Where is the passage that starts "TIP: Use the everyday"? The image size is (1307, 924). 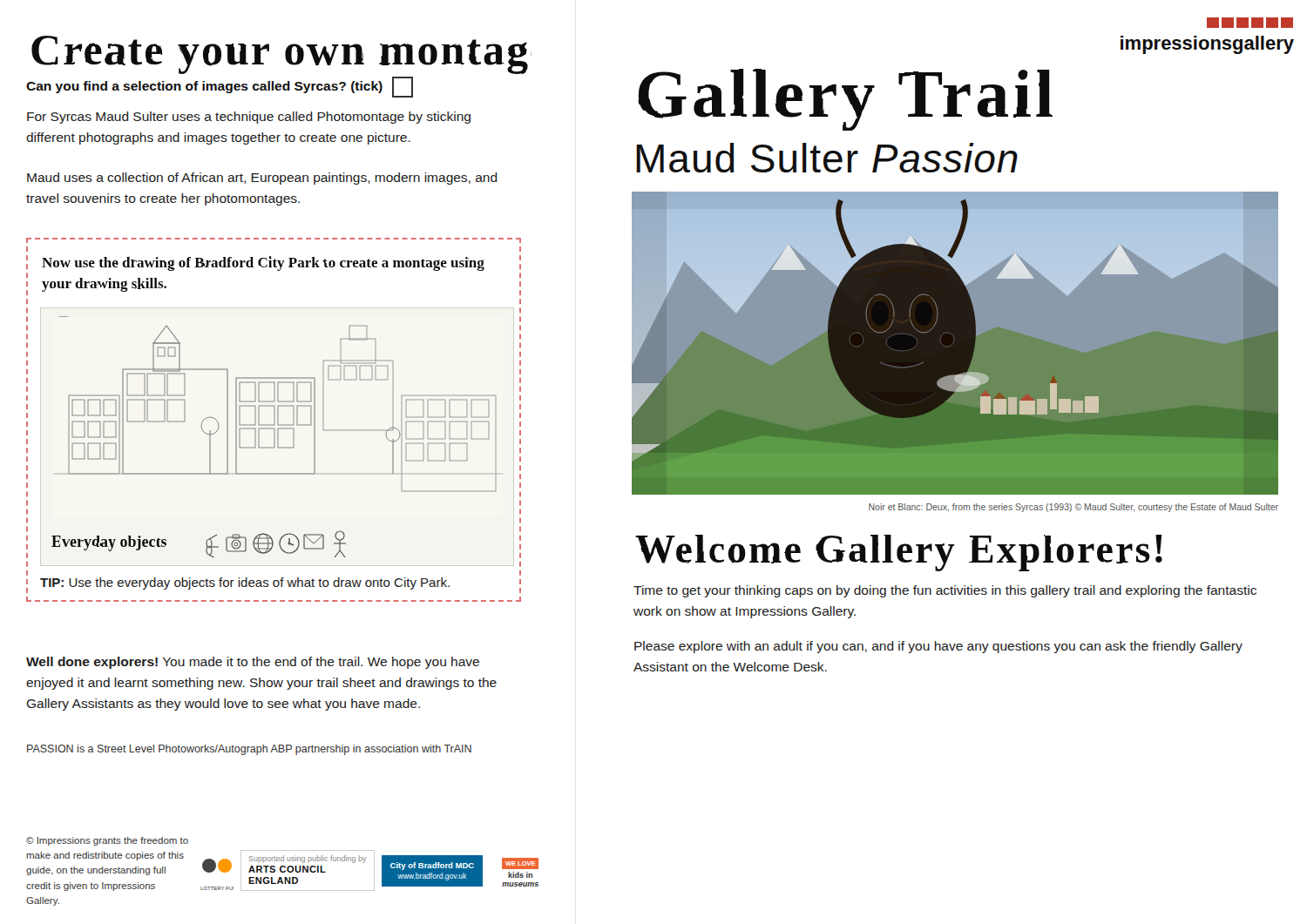click(245, 582)
